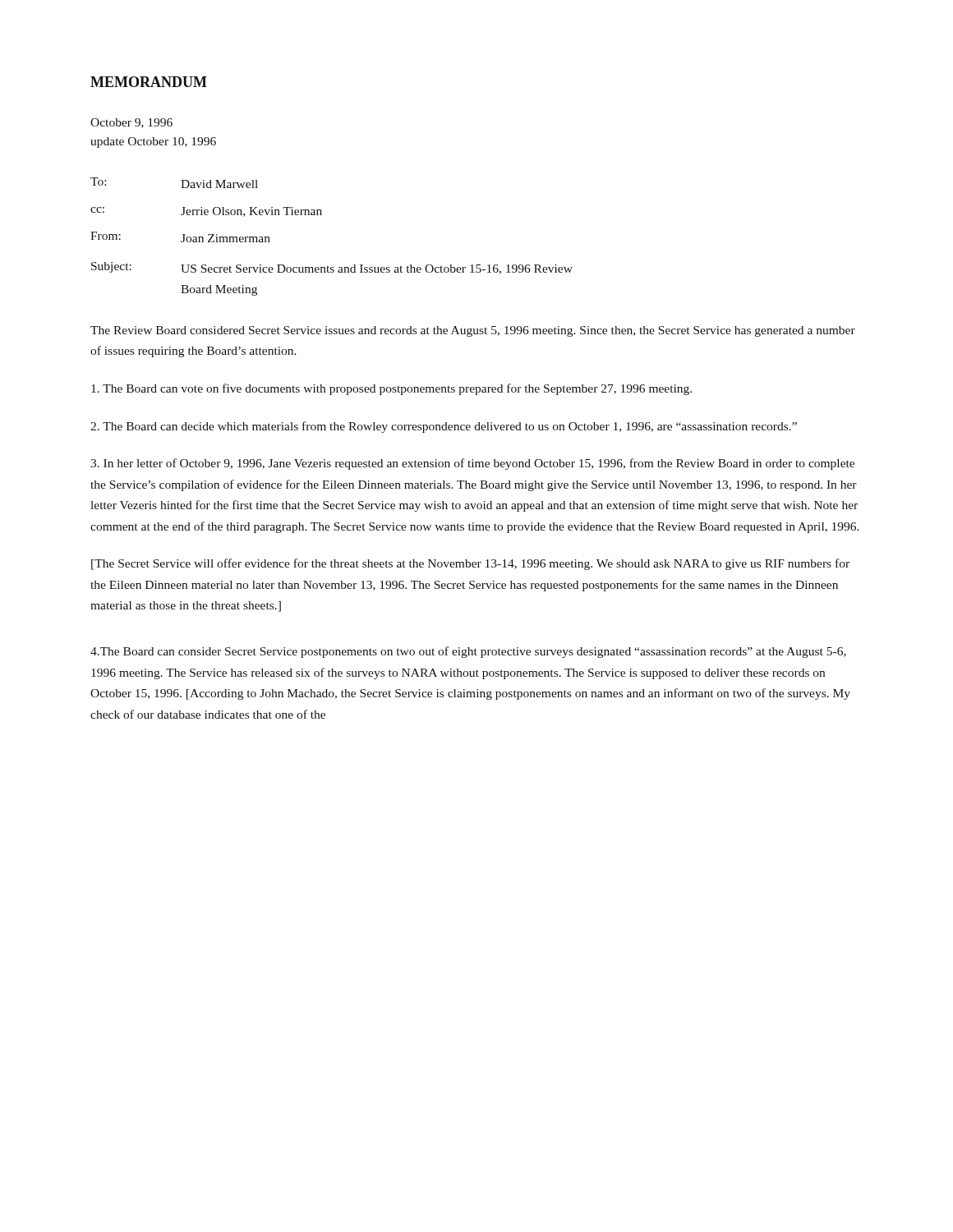Image resolution: width=953 pixels, height=1232 pixels.
Task: Find the list item that reads "4.The Board can consider Secret"
Action: click(x=470, y=682)
